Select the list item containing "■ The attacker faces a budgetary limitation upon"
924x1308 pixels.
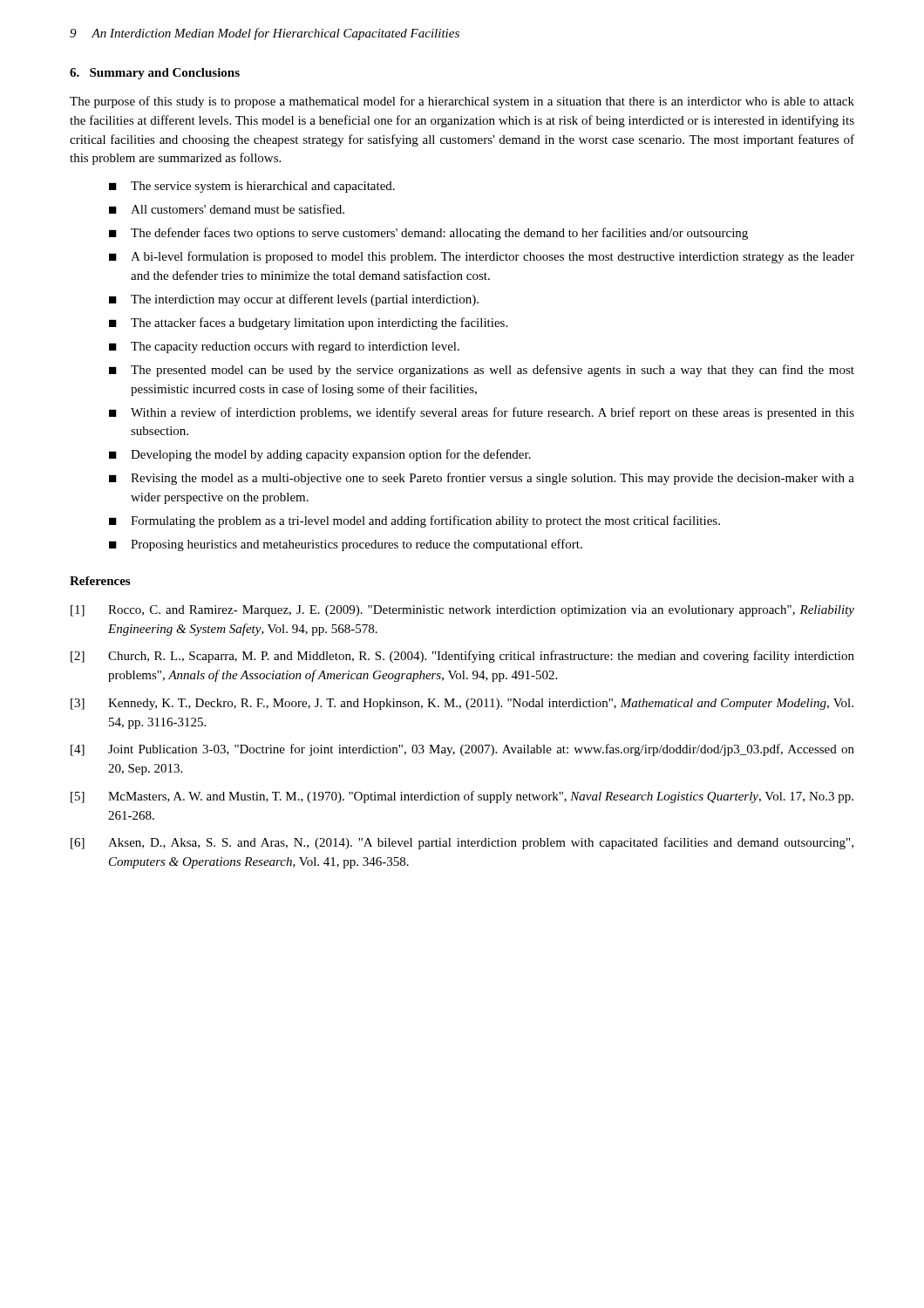click(481, 323)
